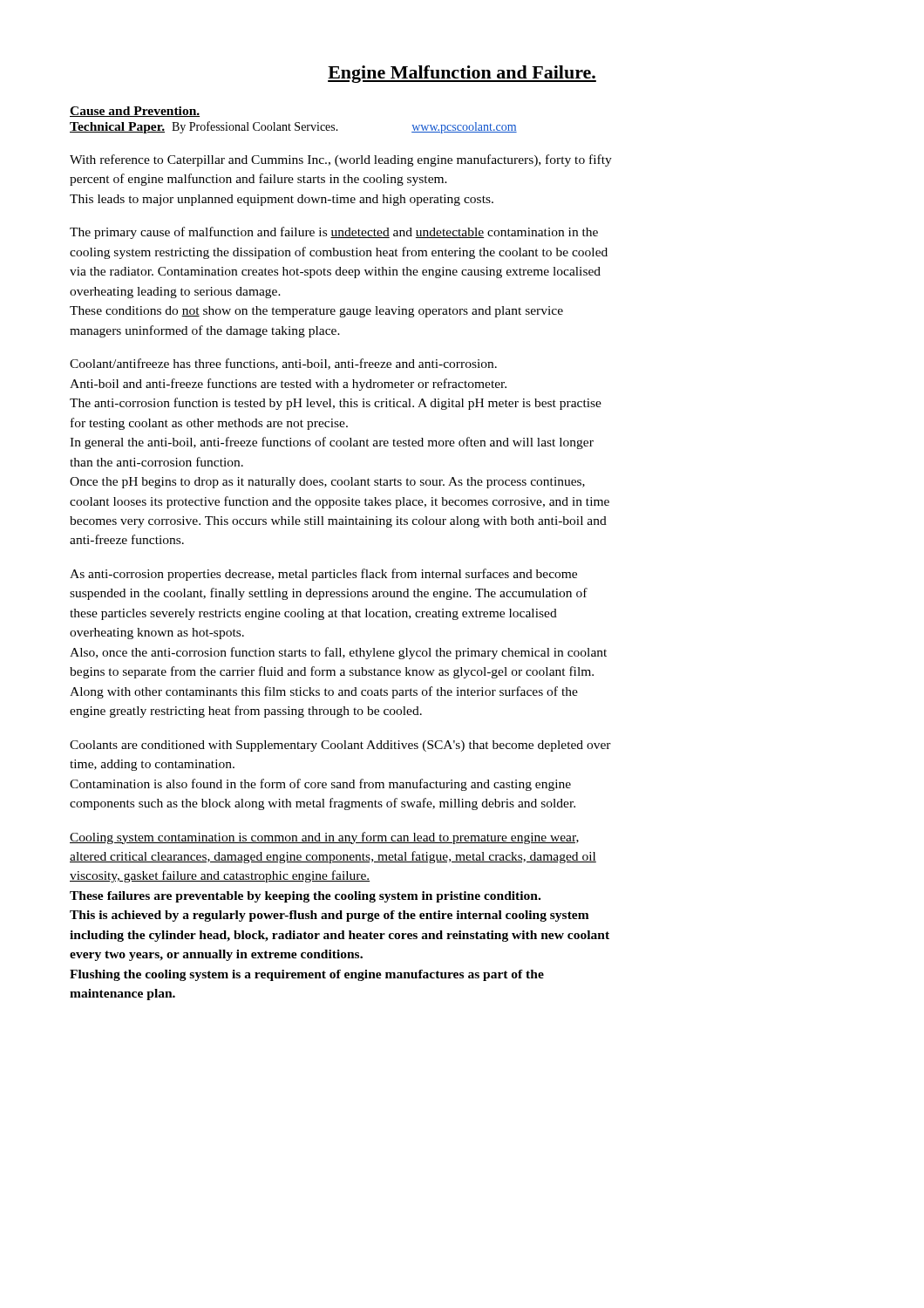Find the passage starting "As anti-corrosion properties"
Image resolution: width=924 pixels, height=1308 pixels.
tap(462, 642)
